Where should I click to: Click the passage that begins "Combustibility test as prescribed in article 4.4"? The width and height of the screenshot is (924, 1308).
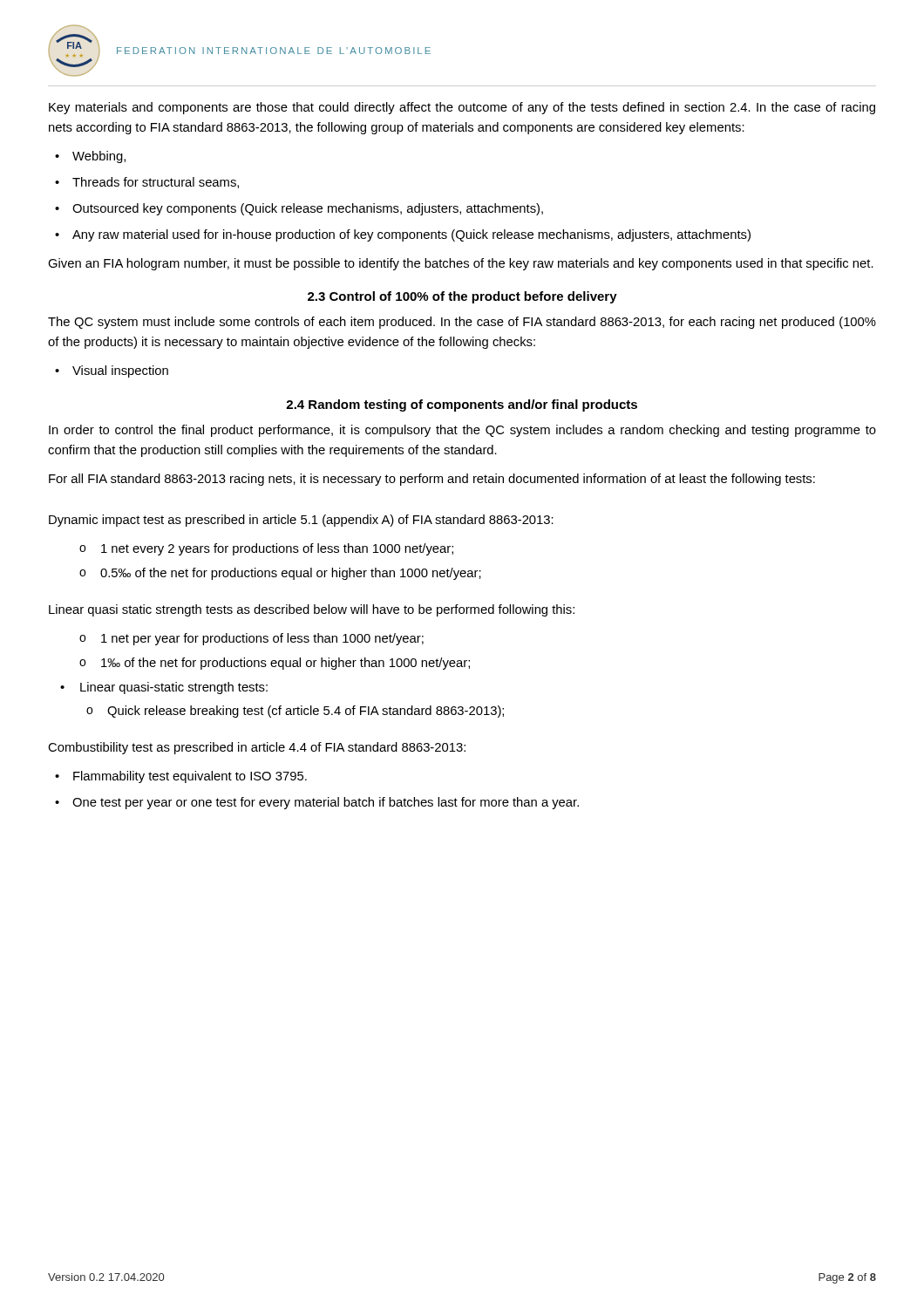[257, 748]
